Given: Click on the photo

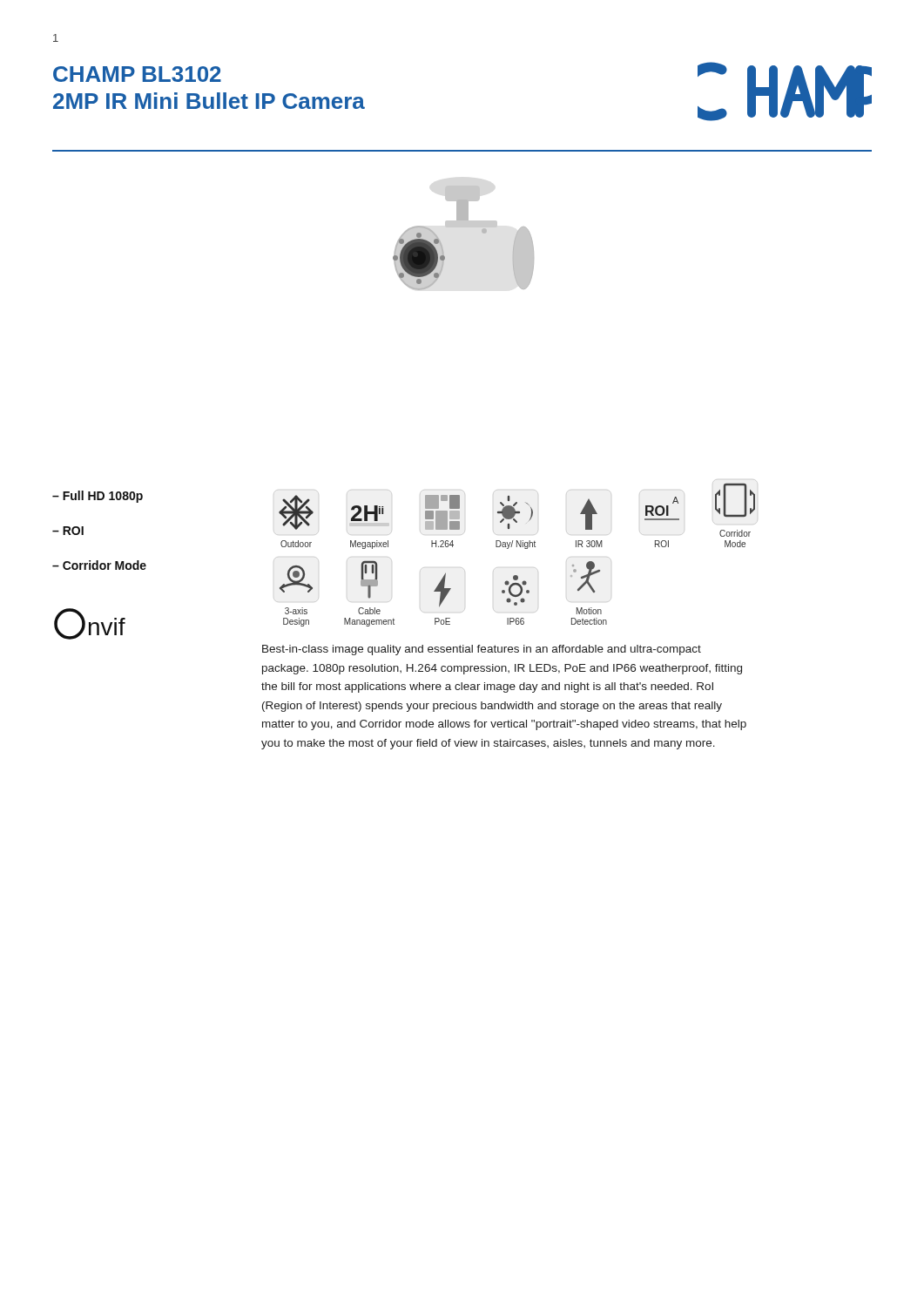Looking at the screenshot, I should [462, 311].
